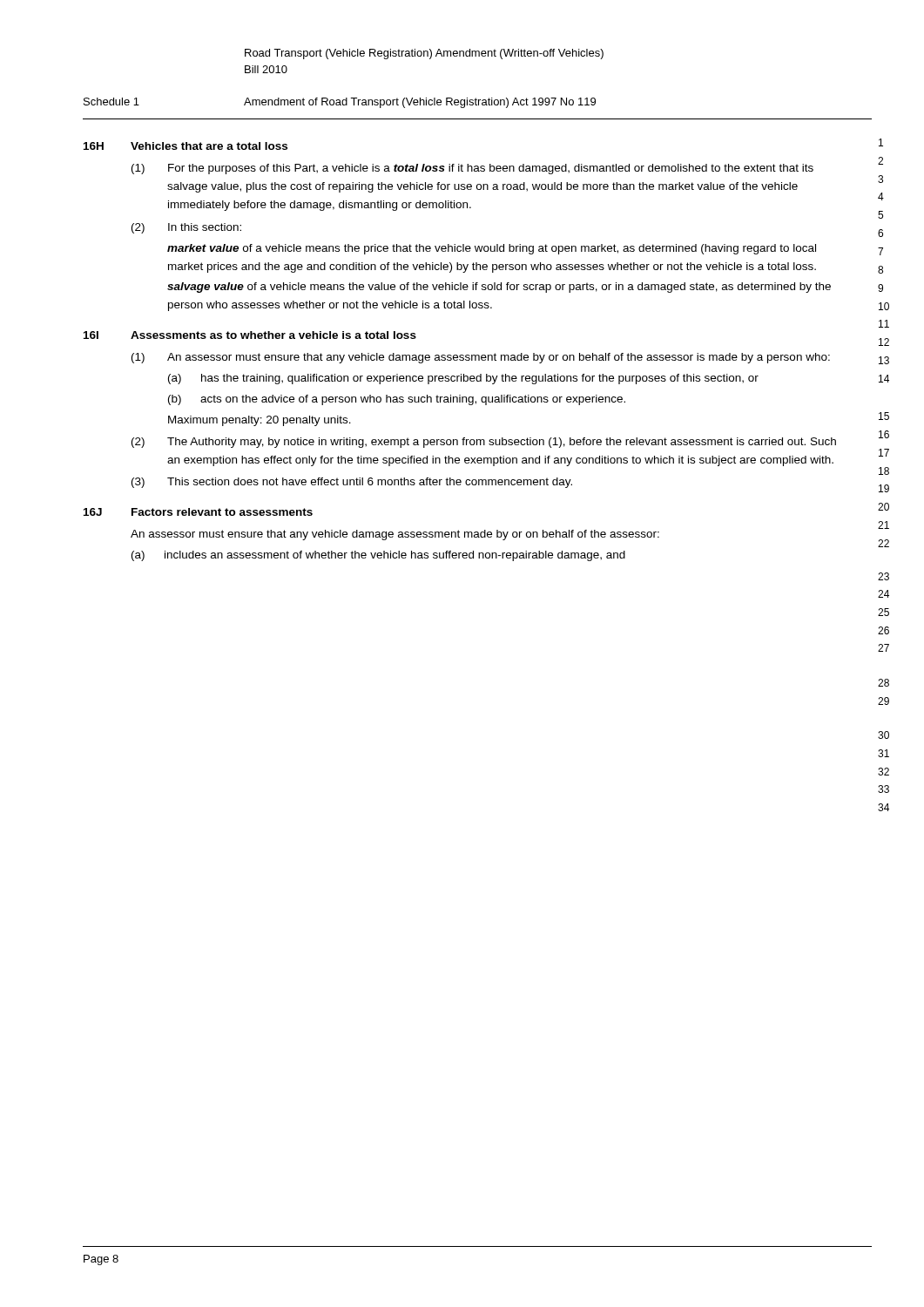Select the text block with the text "salvage value of a"

[x=499, y=296]
